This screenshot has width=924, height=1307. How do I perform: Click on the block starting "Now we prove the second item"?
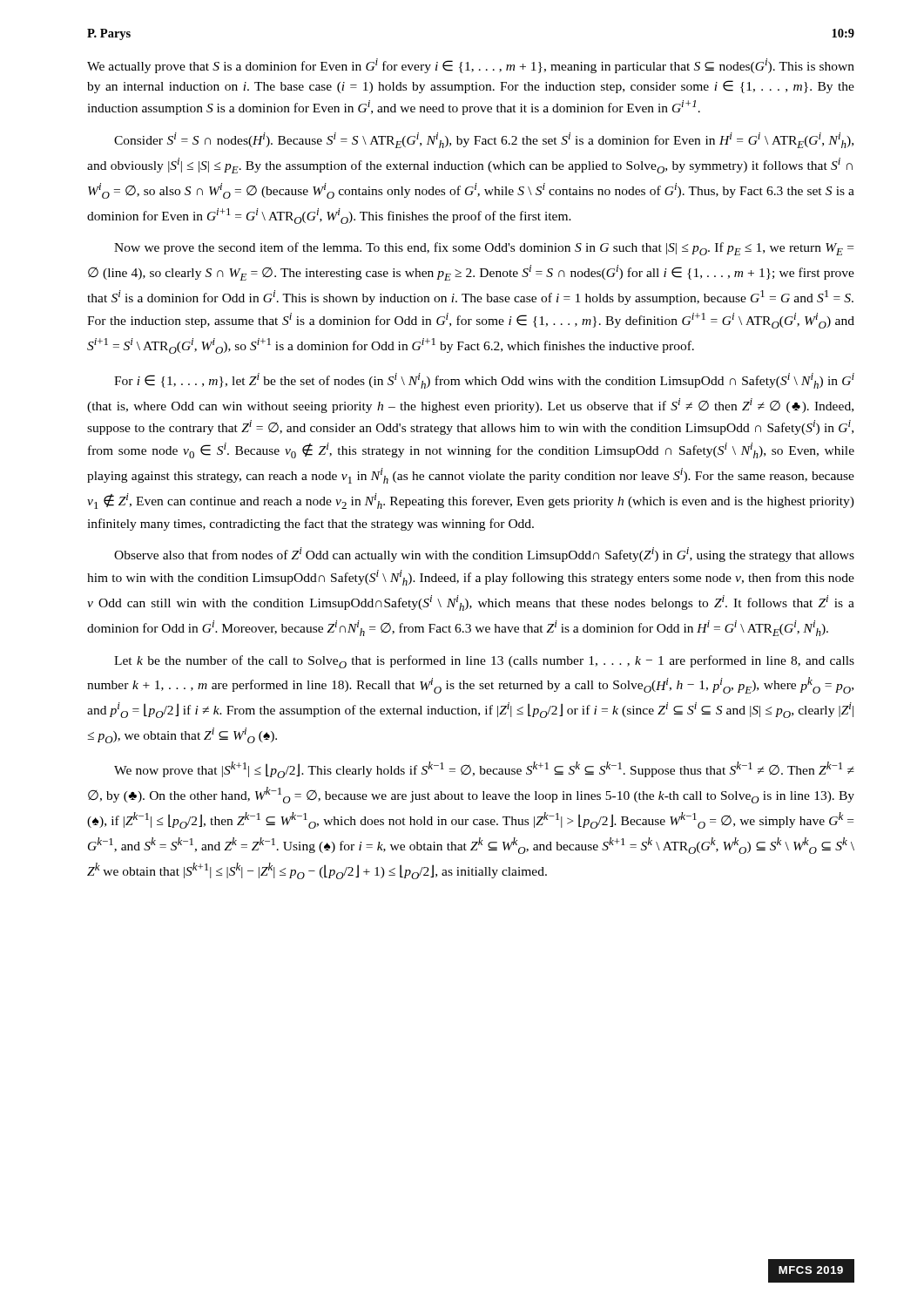[x=471, y=298]
